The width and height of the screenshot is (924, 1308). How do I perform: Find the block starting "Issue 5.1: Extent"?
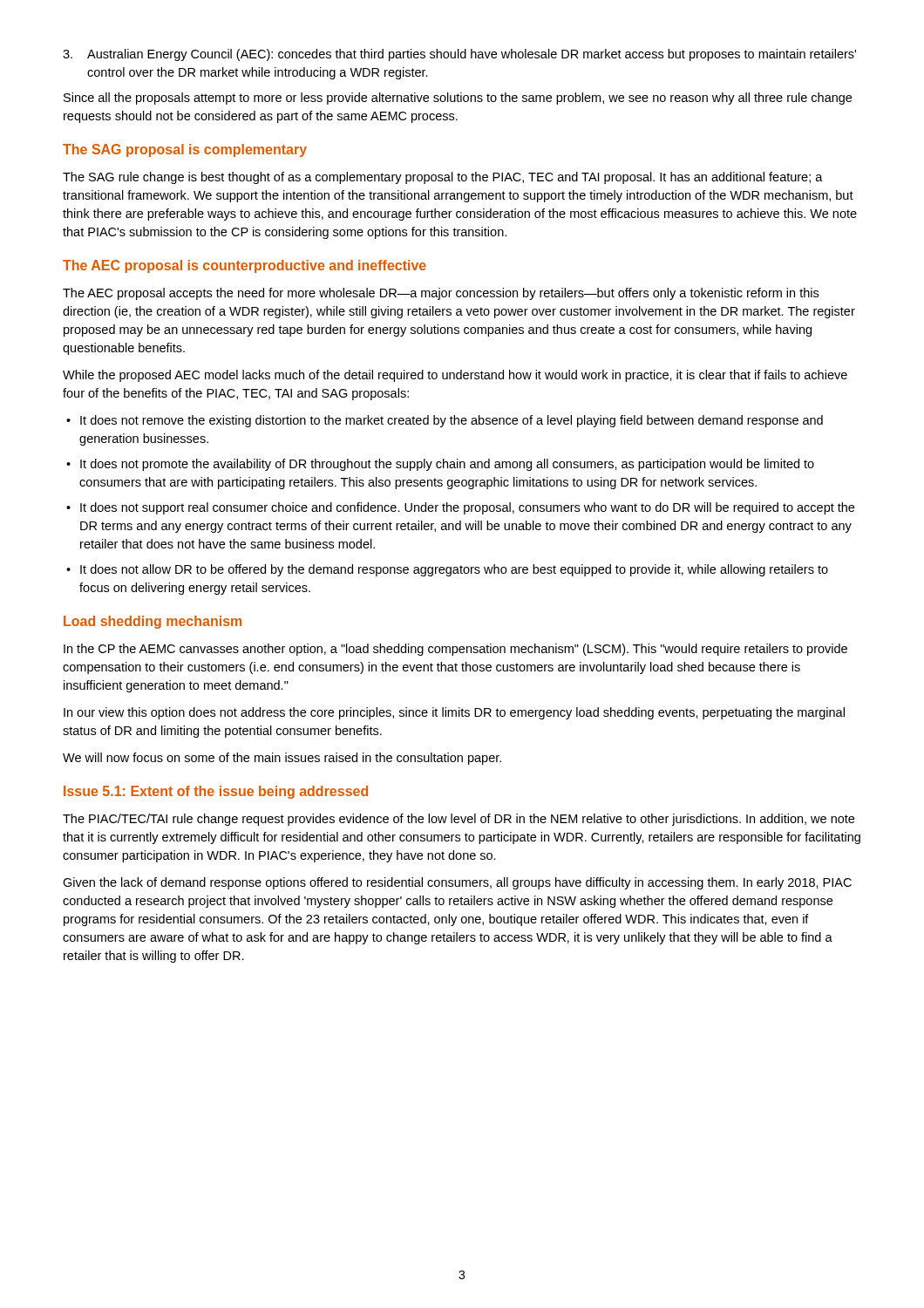pyautogui.click(x=216, y=791)
